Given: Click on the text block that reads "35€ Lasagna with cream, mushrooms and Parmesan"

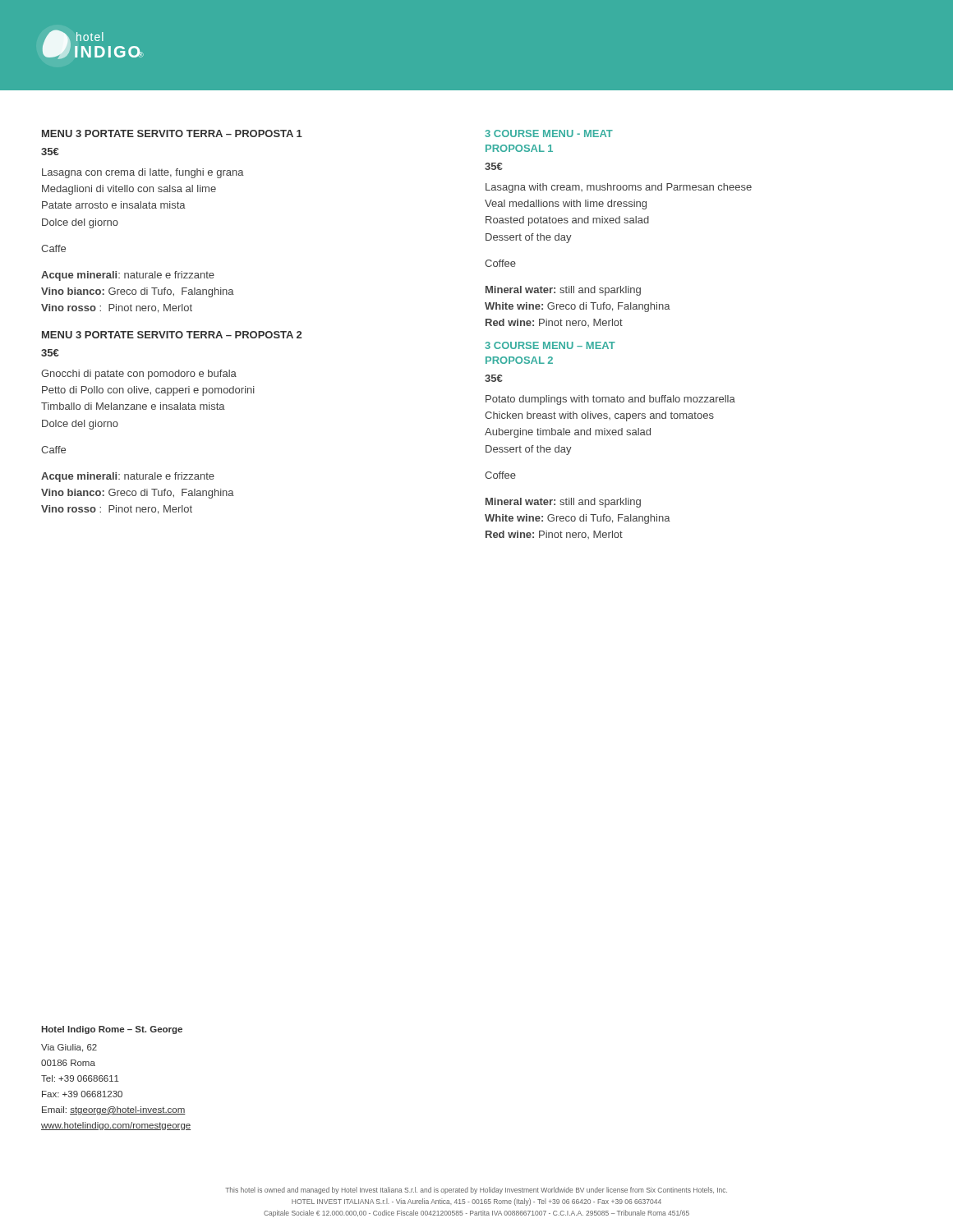Looking at the screenshot, I should [x=494, y=166].
